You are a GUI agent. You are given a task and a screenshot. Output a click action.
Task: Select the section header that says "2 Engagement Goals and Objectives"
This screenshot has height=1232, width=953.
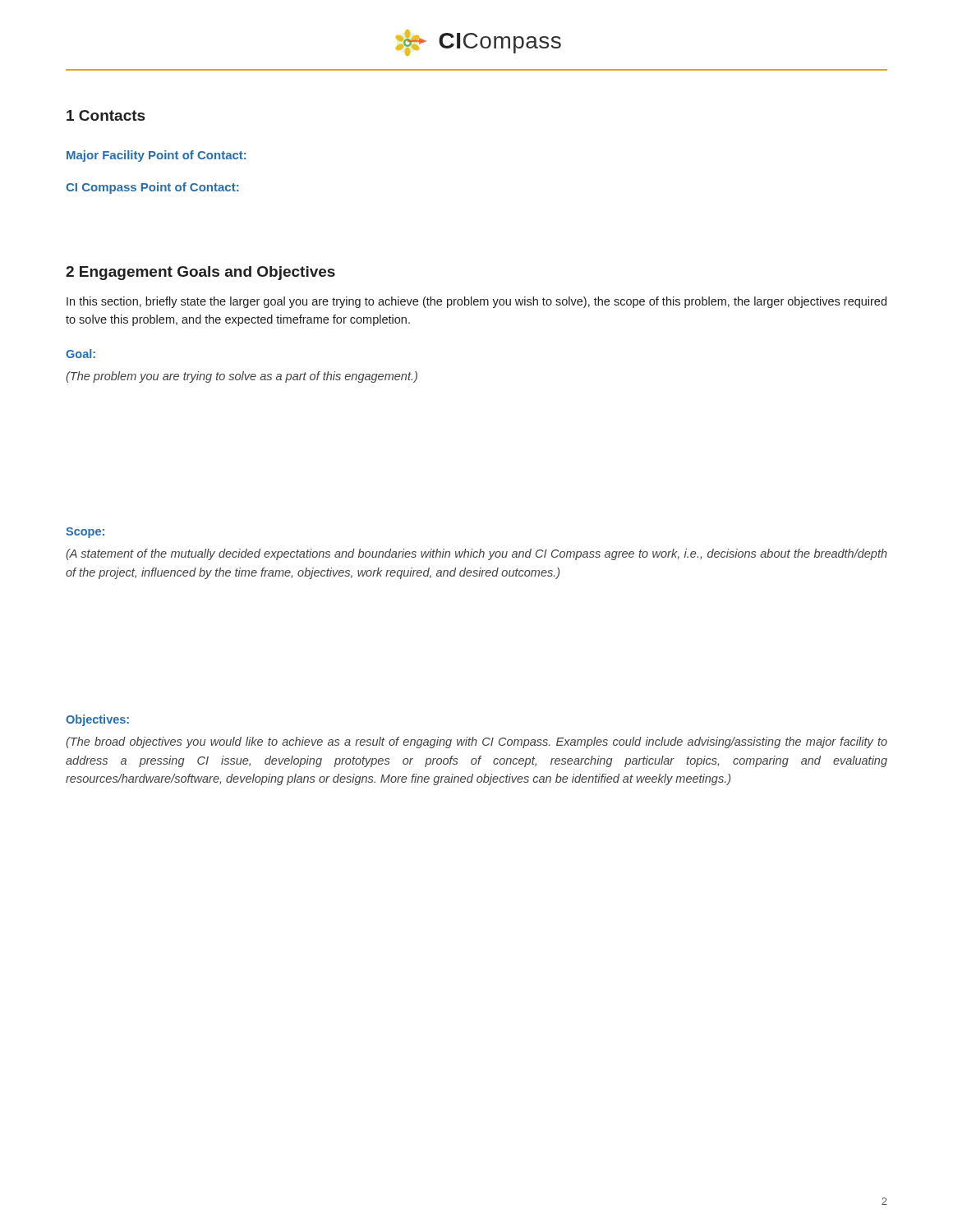[x=201, y=271]
